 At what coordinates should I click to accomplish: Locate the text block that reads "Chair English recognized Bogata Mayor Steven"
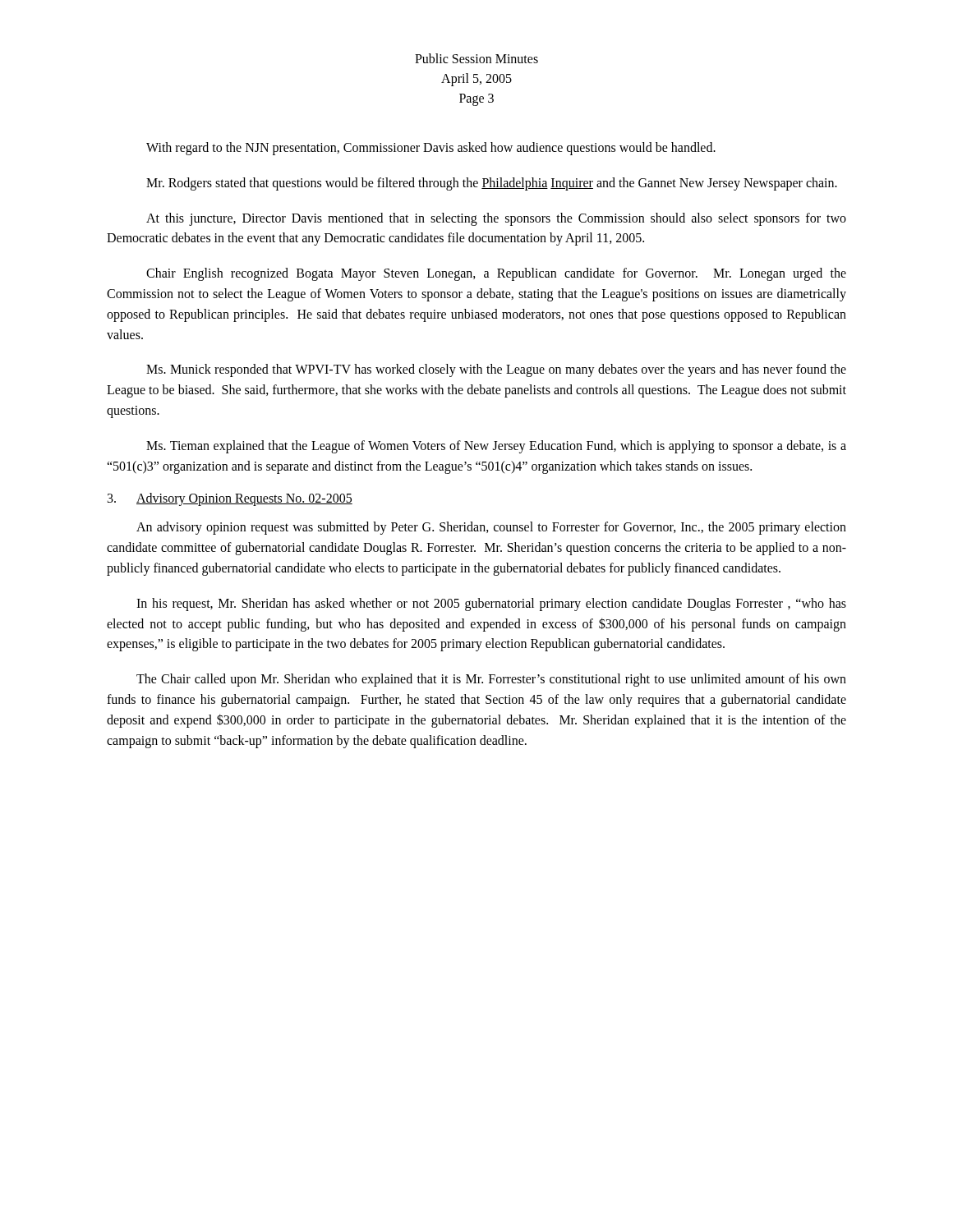(476, 304)
